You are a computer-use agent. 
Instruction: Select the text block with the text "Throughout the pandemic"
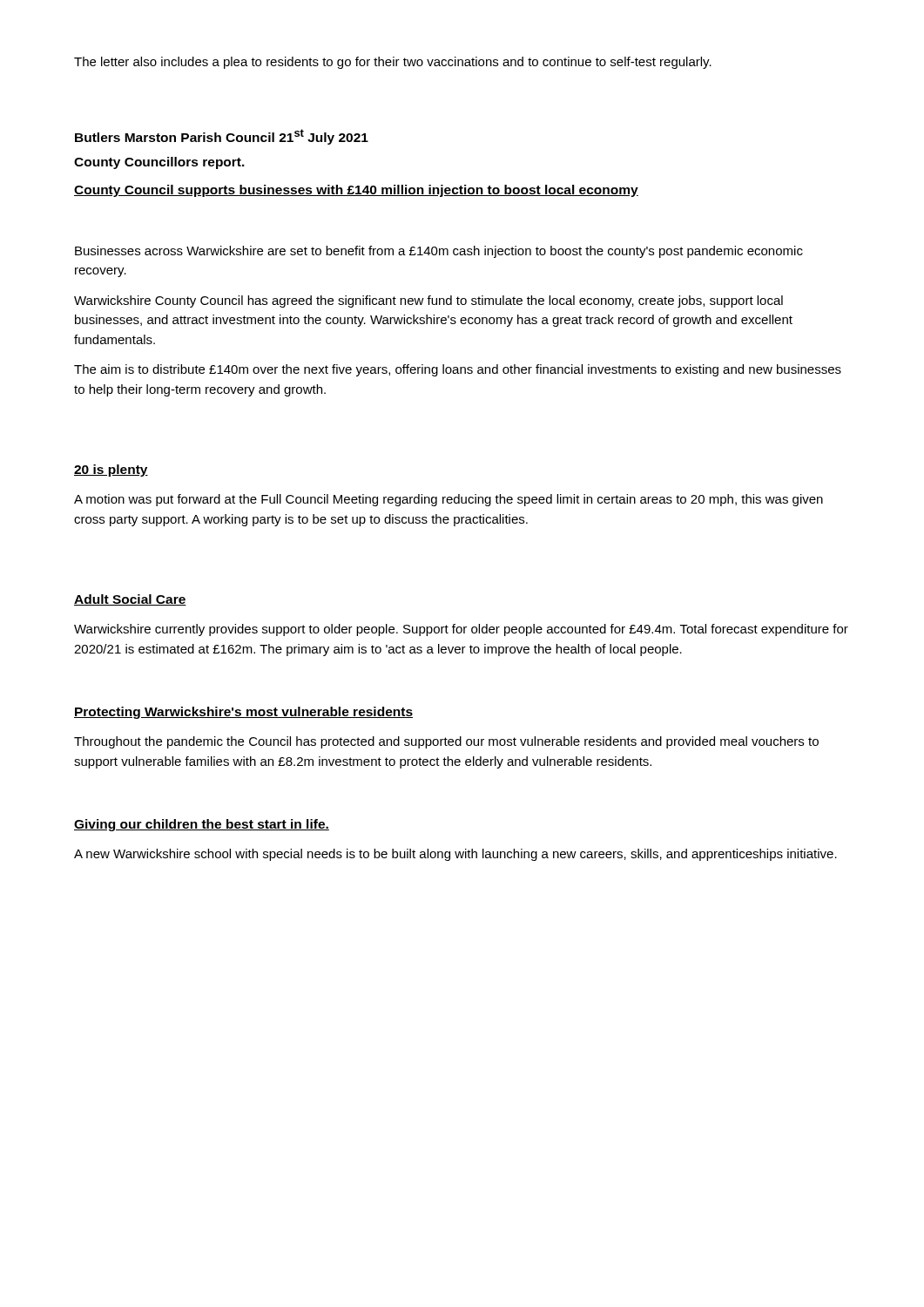[x=447, y=751]
